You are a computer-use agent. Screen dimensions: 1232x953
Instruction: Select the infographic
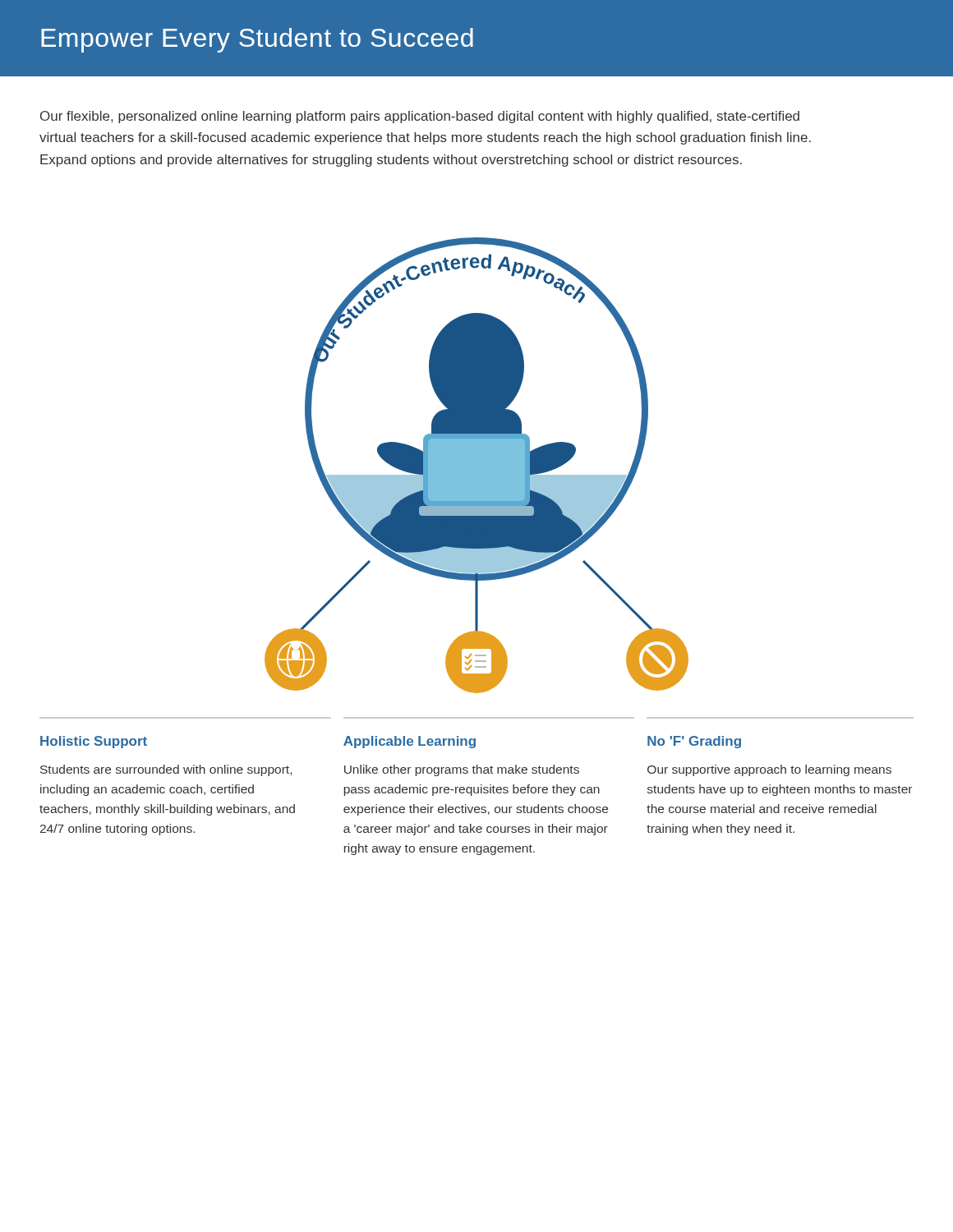[x=476, y=446]
